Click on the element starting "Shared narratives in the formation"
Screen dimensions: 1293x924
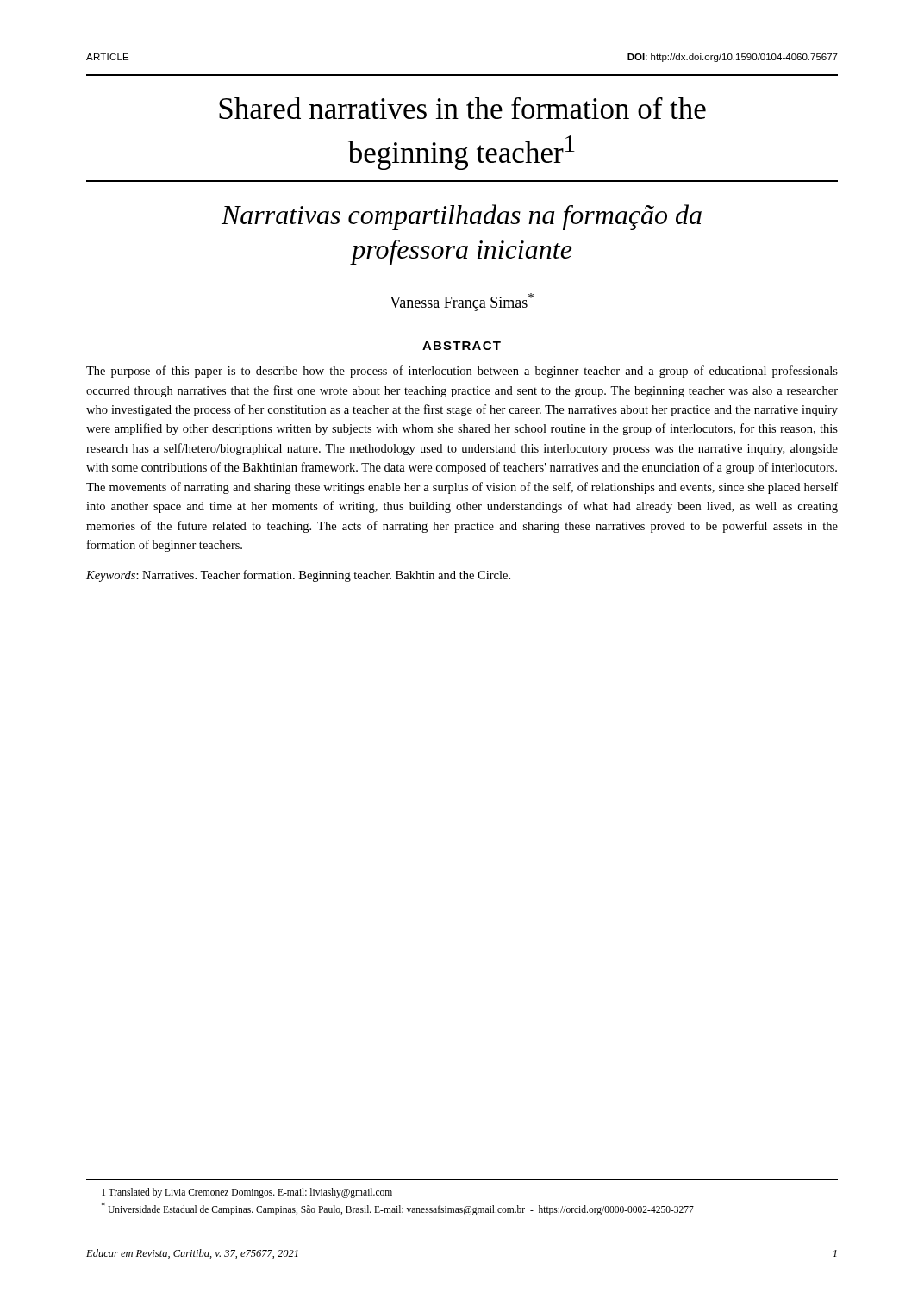point(462,131)
